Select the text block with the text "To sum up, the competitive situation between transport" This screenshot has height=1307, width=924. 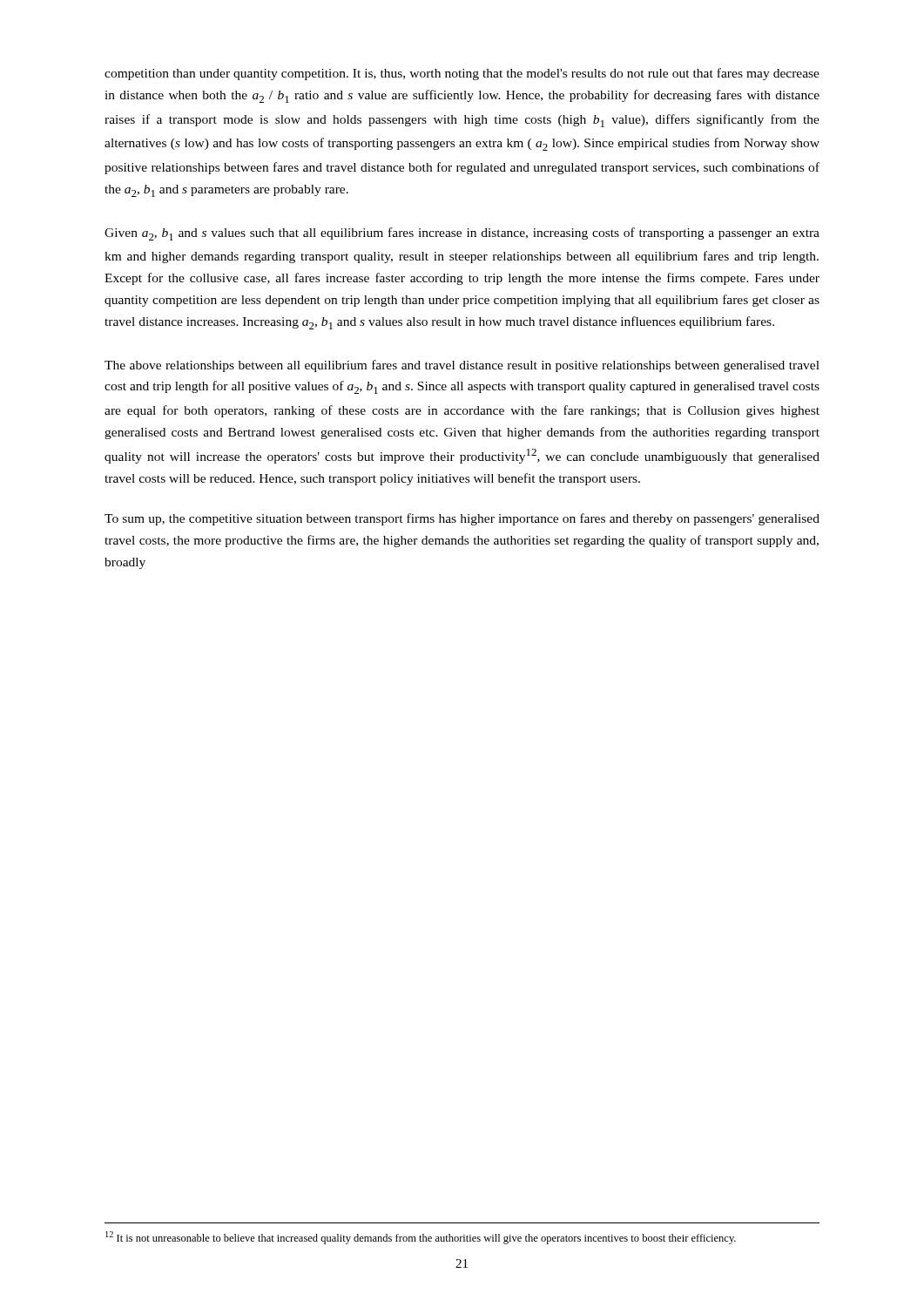coord(462,540)
